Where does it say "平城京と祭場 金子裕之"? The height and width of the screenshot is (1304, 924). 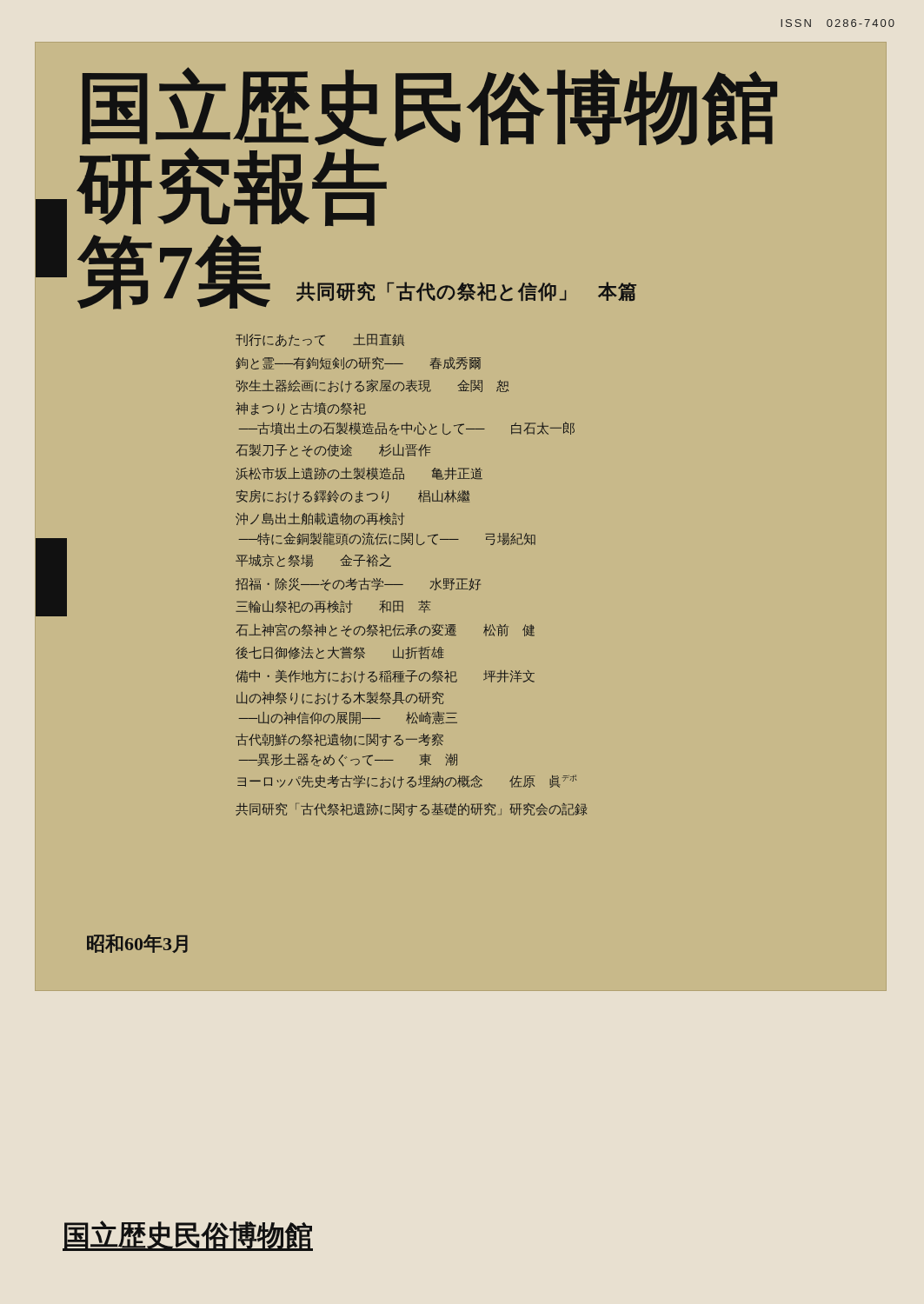[314, 561]
